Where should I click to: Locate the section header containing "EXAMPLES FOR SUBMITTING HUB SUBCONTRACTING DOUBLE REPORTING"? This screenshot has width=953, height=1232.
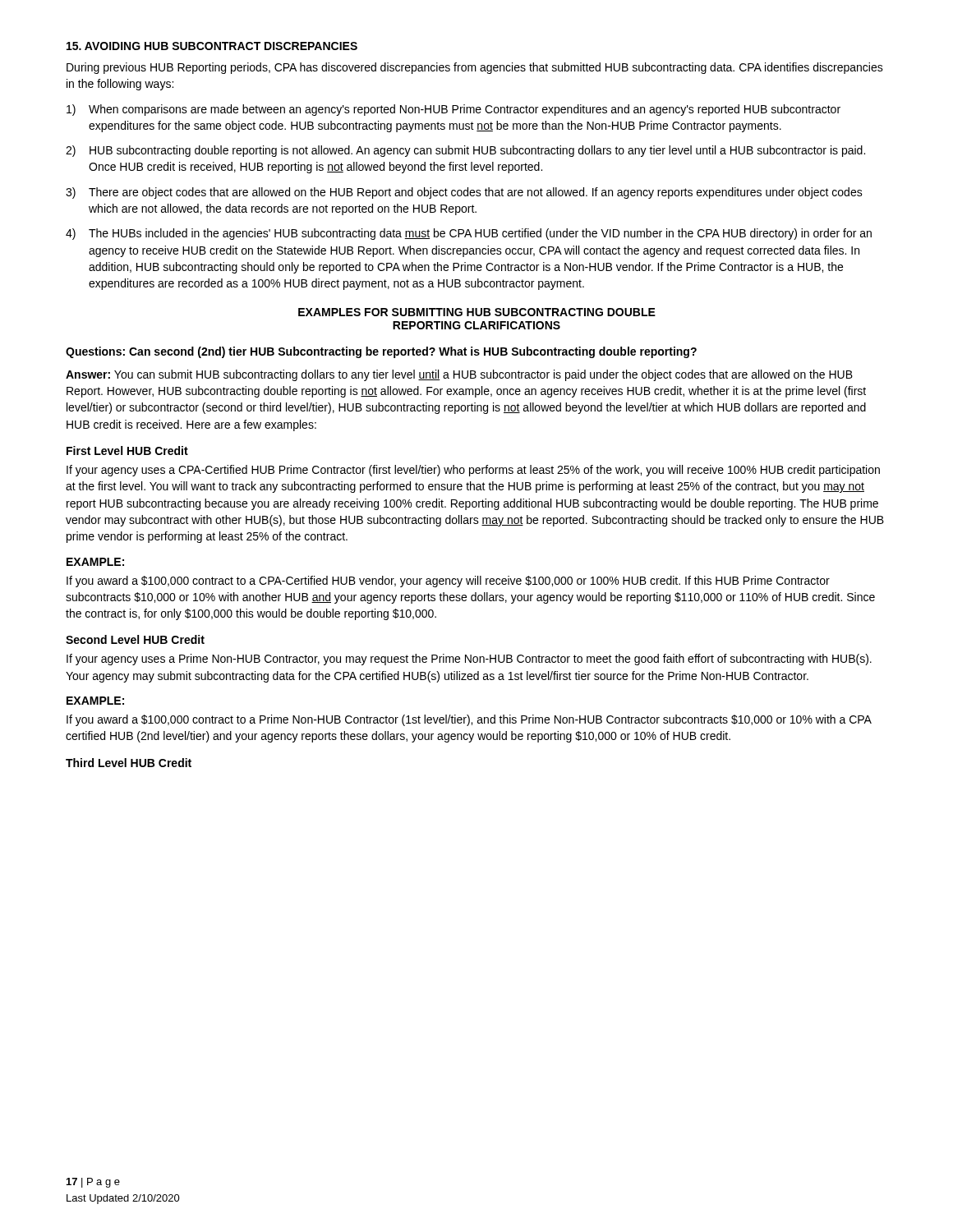(476, 318)
